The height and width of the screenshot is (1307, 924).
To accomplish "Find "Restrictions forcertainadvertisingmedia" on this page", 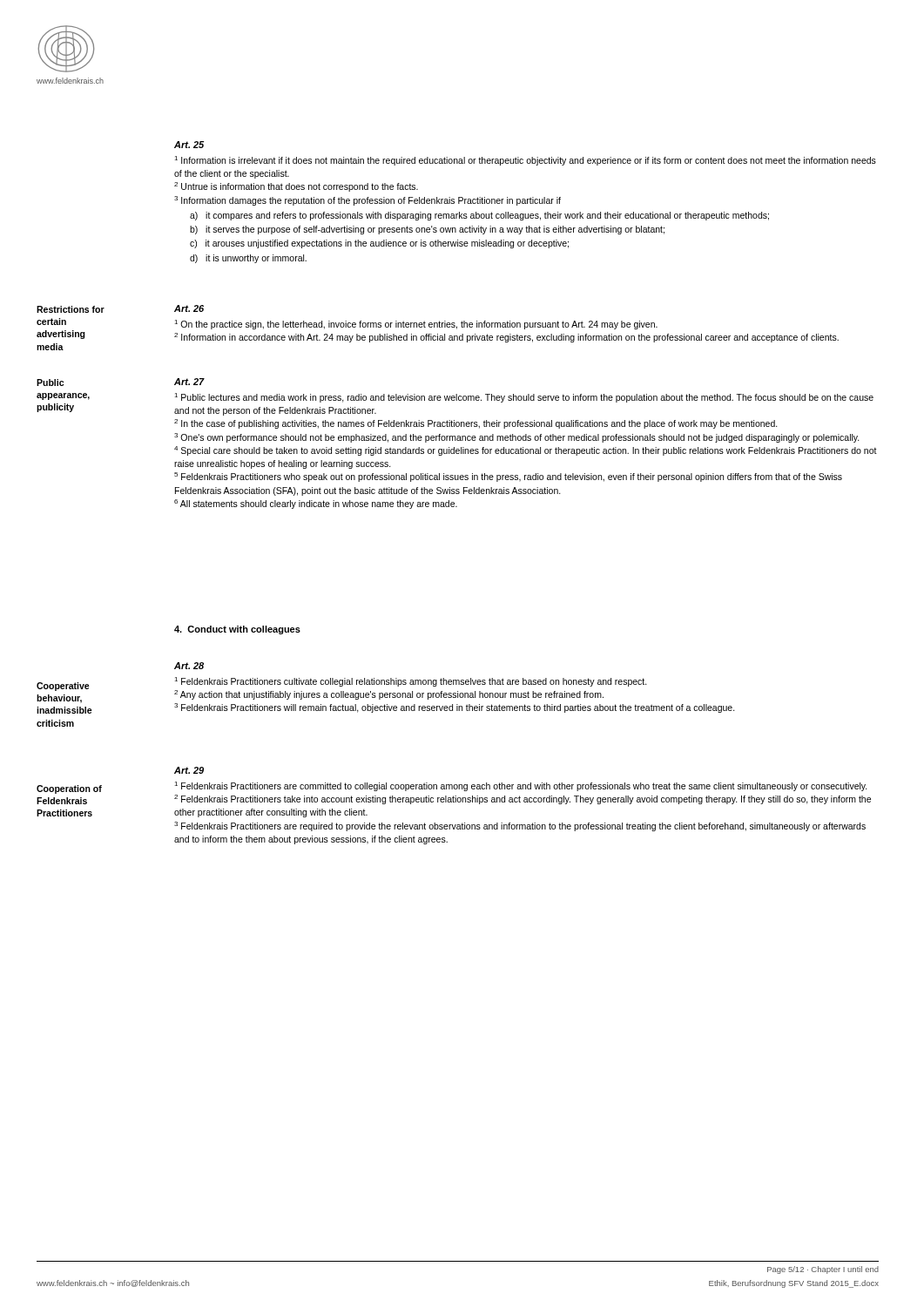I will pyautogui.click(x=70, y=328).
